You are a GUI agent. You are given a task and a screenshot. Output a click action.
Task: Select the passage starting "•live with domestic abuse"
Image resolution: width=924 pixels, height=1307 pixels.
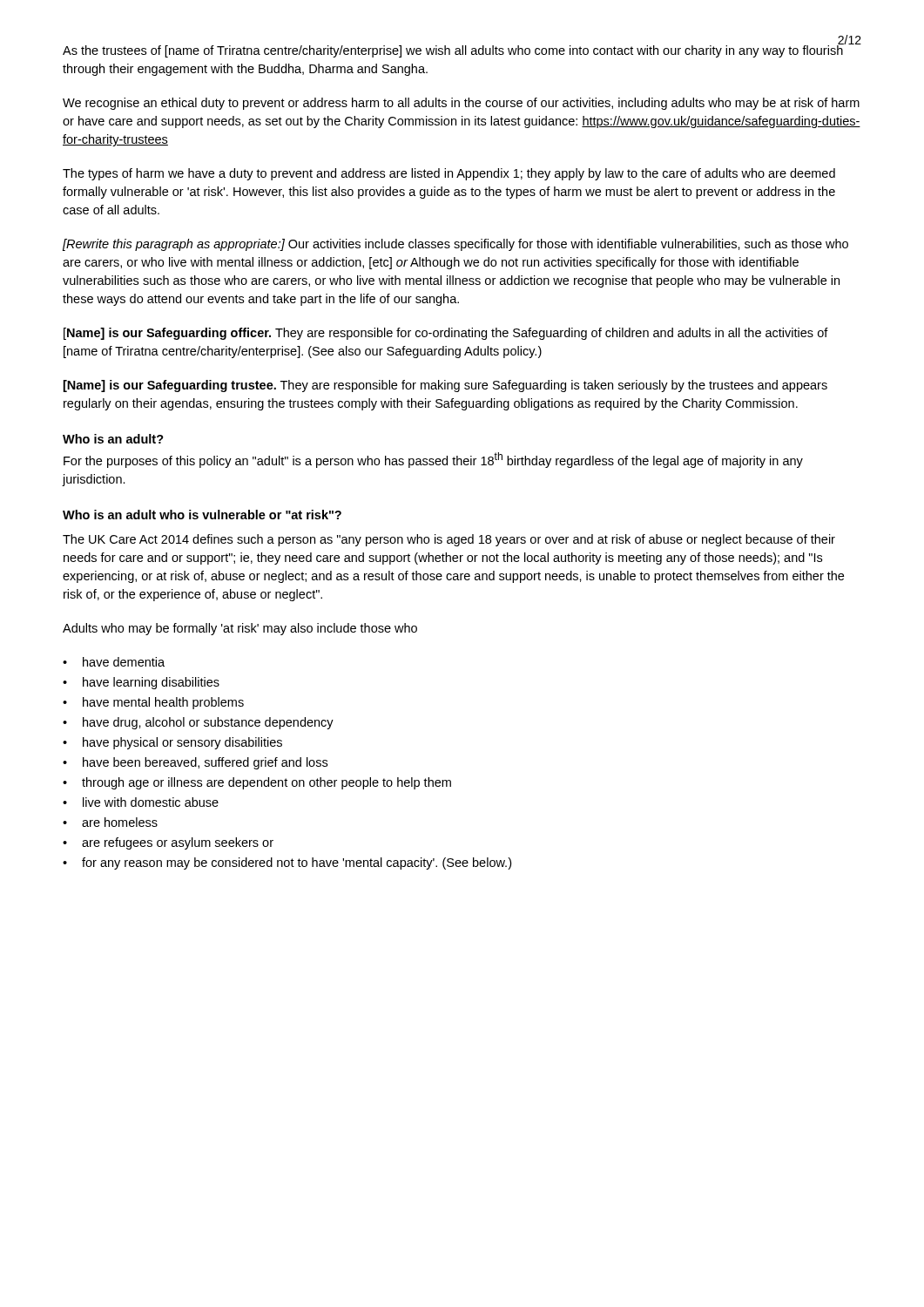click(x=141, y=803)
